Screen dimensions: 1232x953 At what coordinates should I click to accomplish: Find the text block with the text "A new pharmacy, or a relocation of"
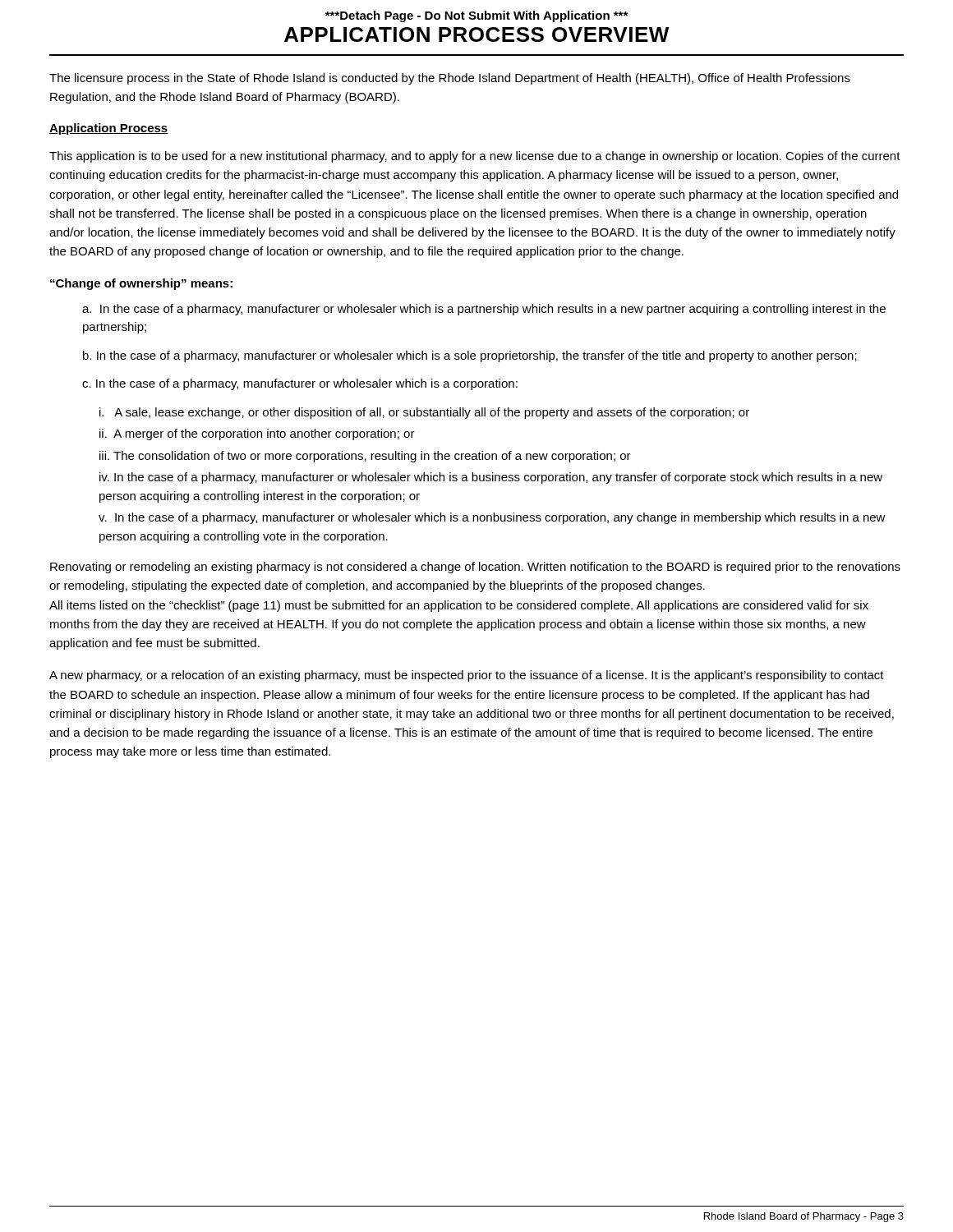pyautogui.click(x=472, y=713)
